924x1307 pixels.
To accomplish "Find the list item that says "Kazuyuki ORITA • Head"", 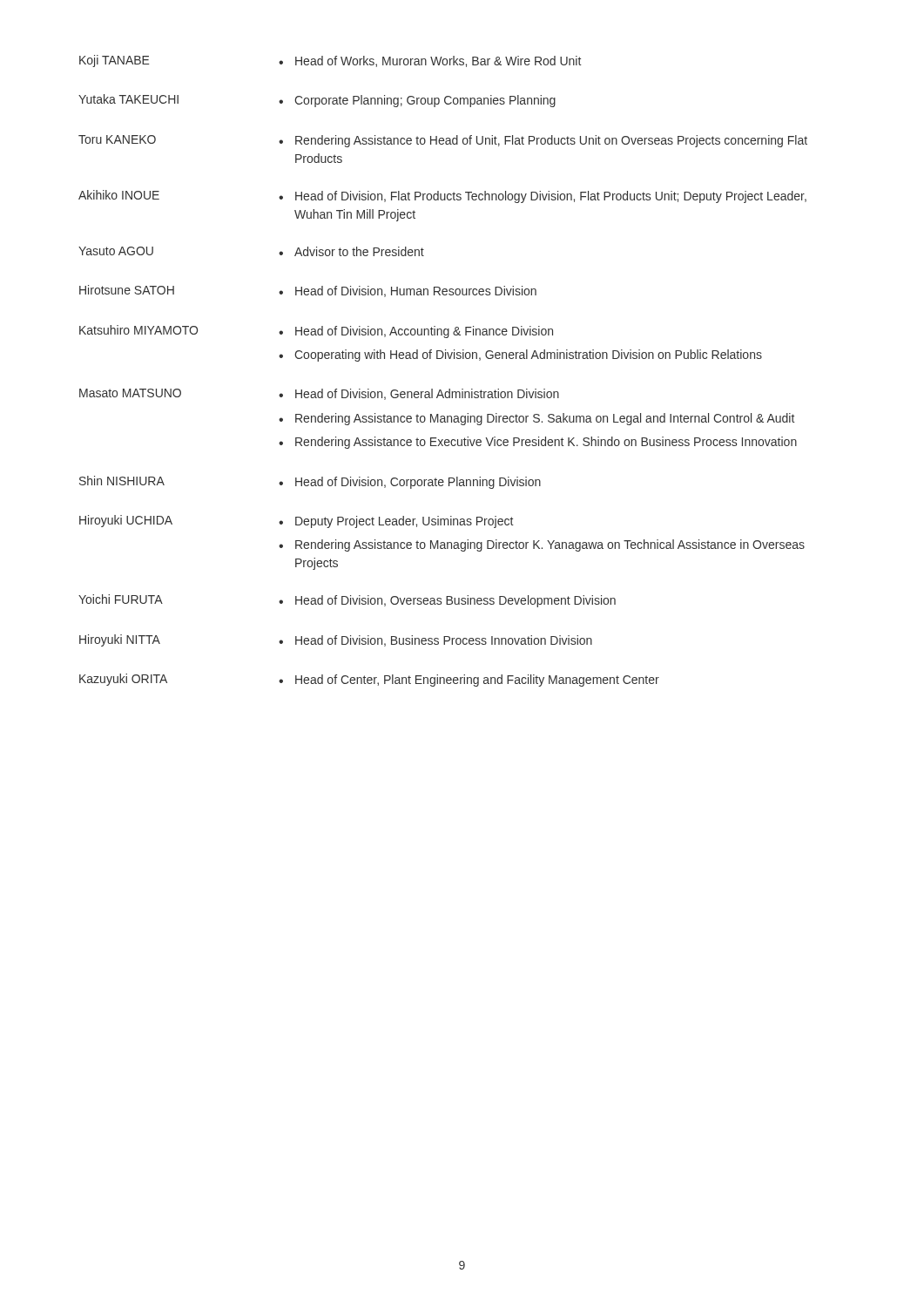I will tap(462, 683).
